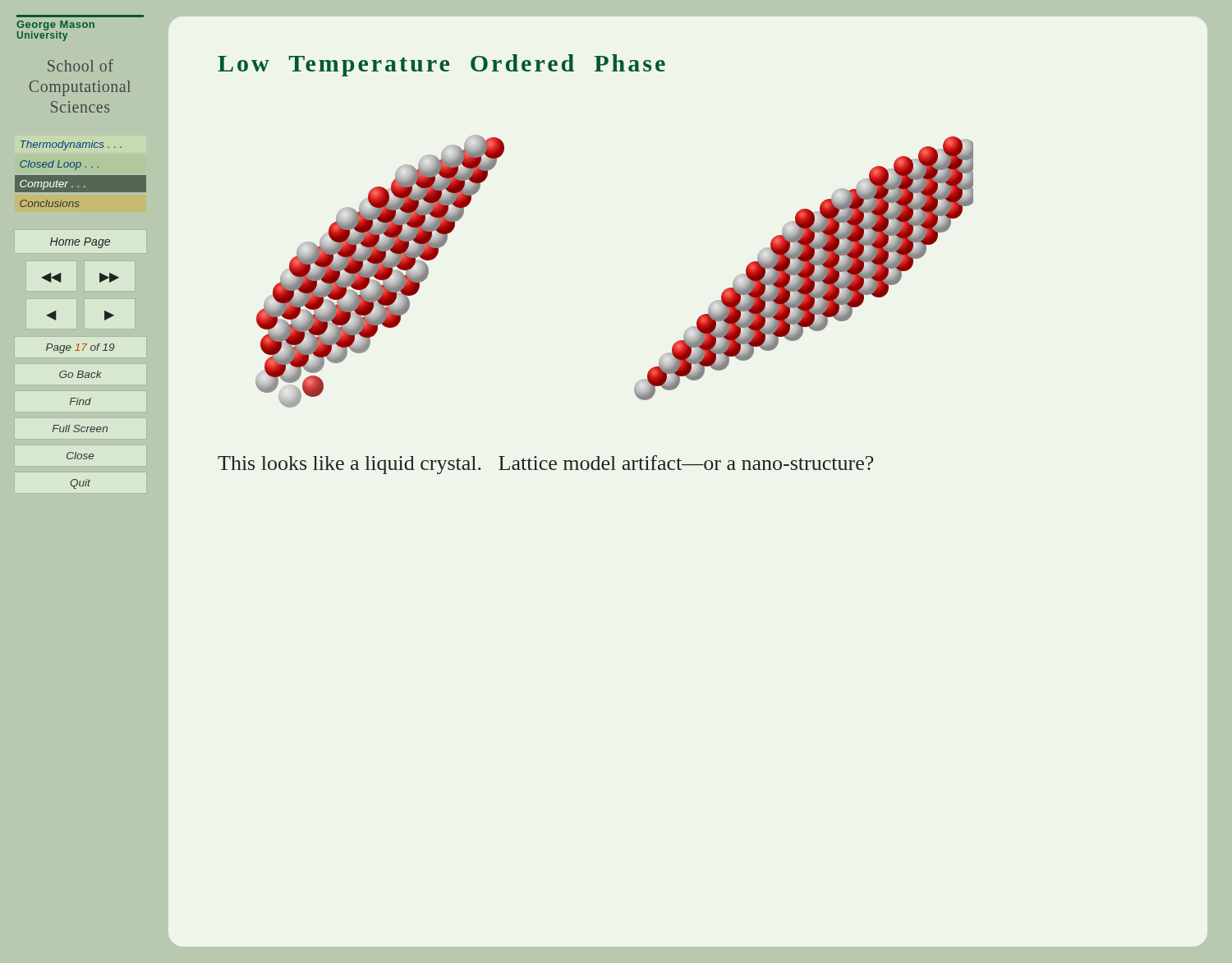The image size is (1232, 963).
Task: Click on the text with the text "Full Screen"
Action: pos(80,429)
